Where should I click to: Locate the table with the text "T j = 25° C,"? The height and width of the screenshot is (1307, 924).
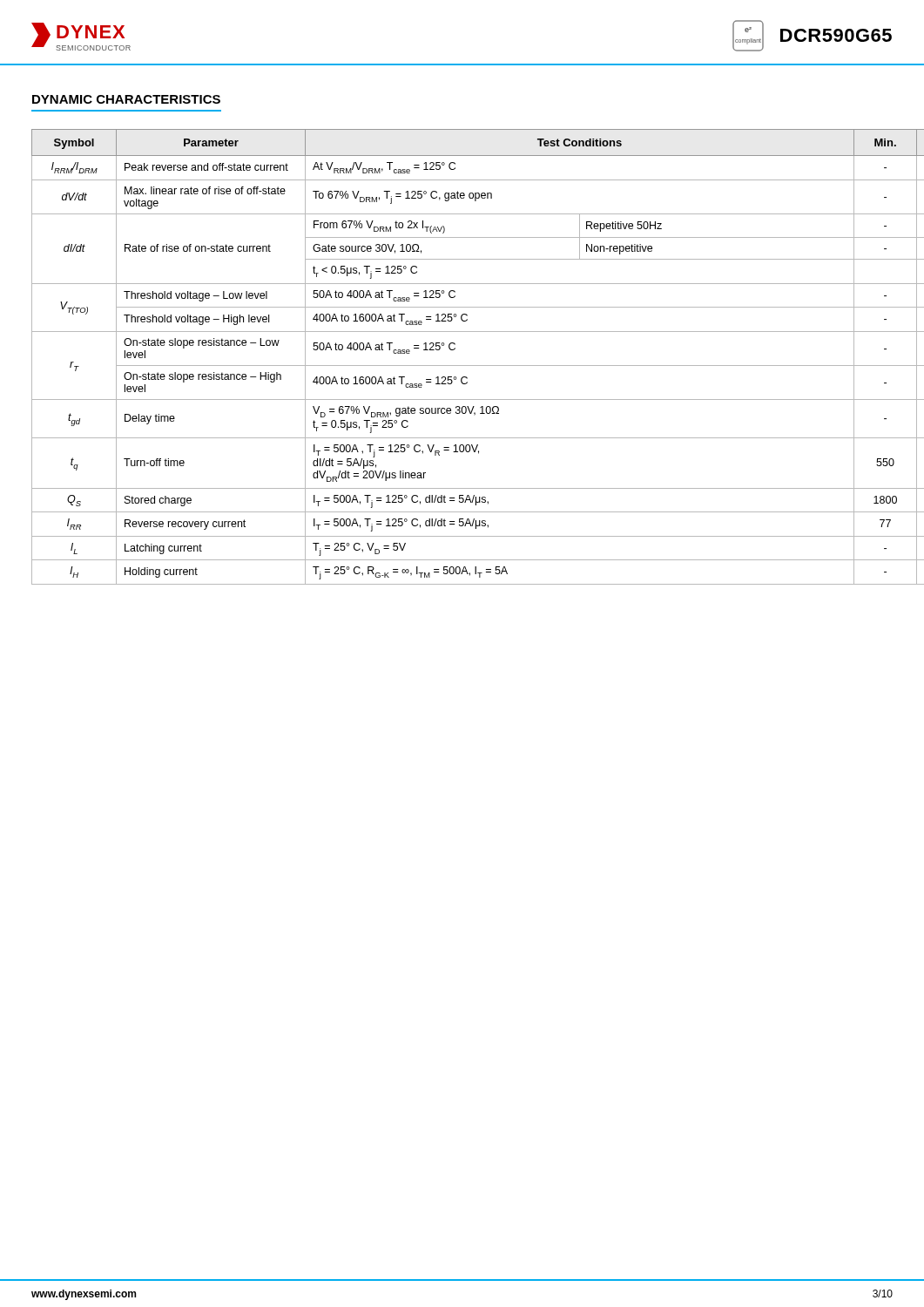click(x=462, y=357)
